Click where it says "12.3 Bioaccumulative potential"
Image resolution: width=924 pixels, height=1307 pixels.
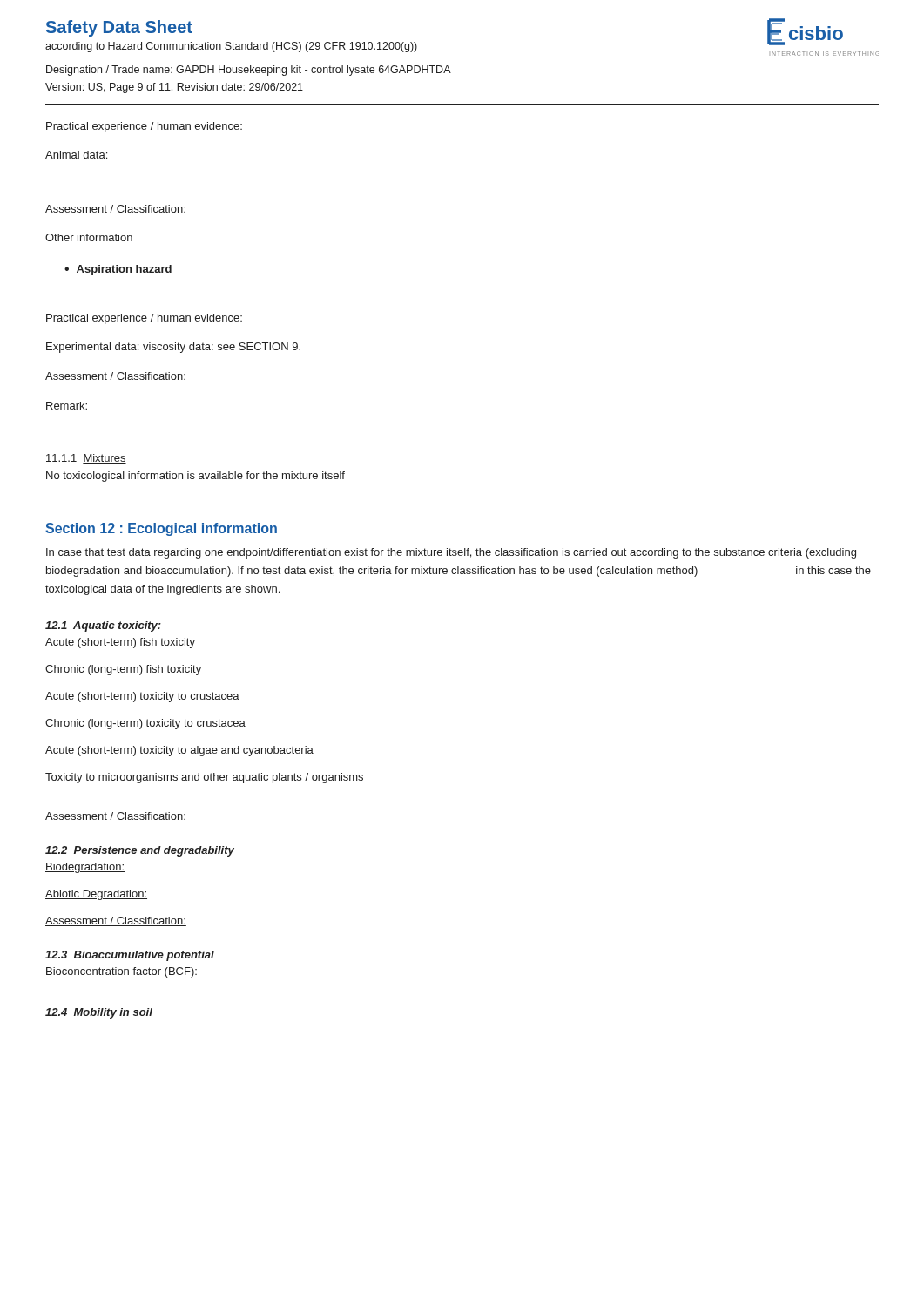(130, 955)
